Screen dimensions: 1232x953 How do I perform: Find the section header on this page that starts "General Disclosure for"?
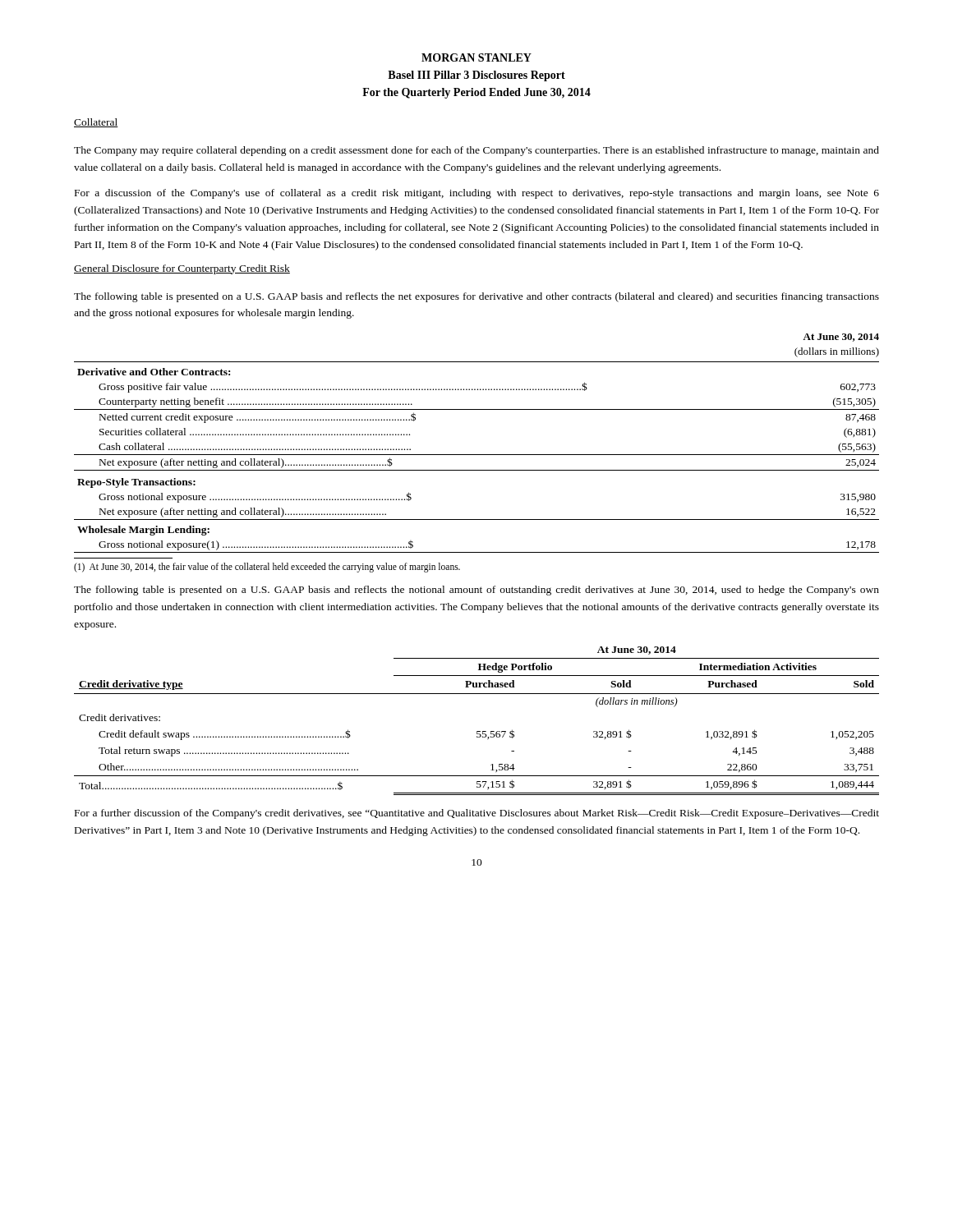[182, 268]
